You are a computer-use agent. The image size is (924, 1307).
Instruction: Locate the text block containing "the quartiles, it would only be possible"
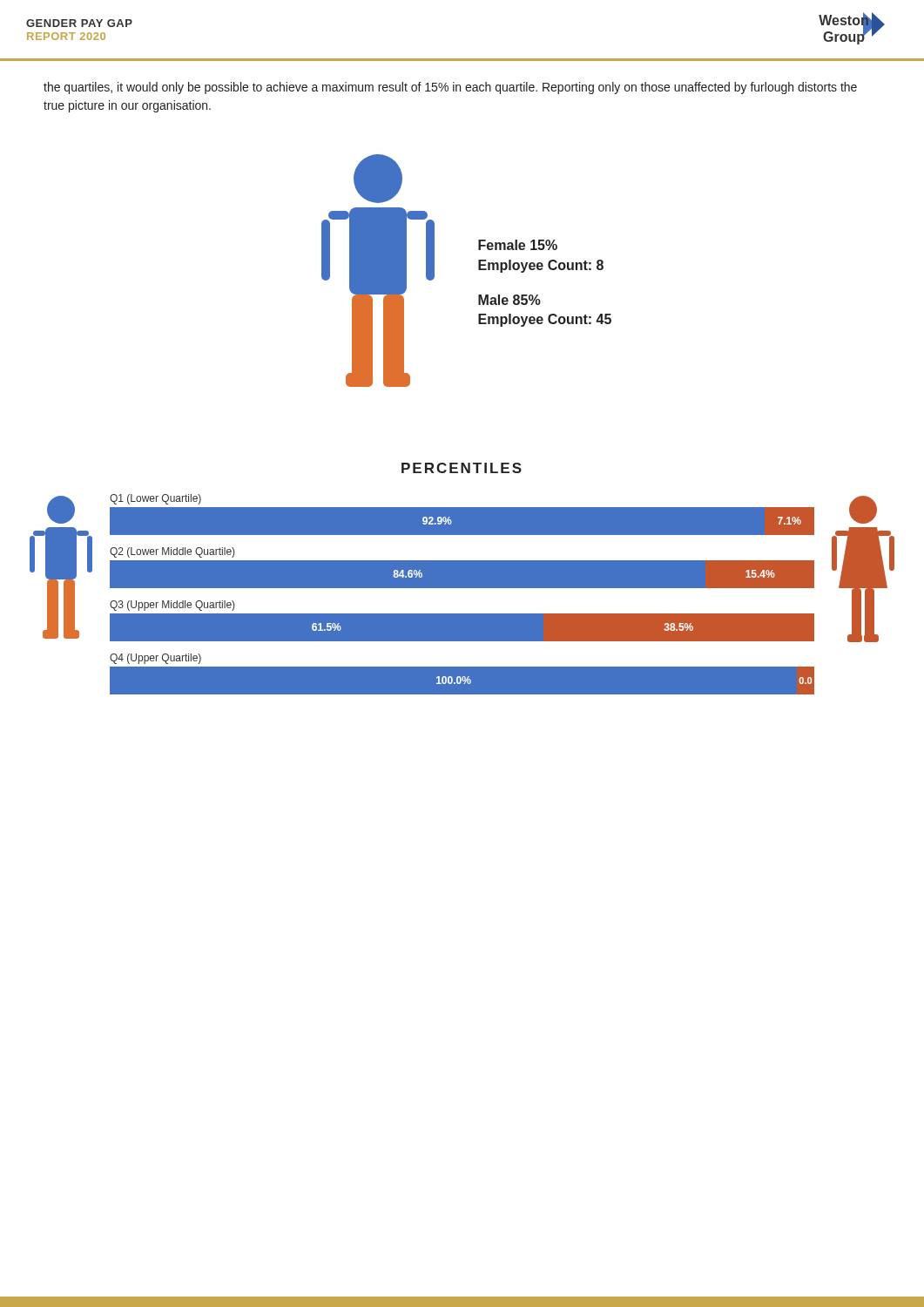tap(450, 96)
